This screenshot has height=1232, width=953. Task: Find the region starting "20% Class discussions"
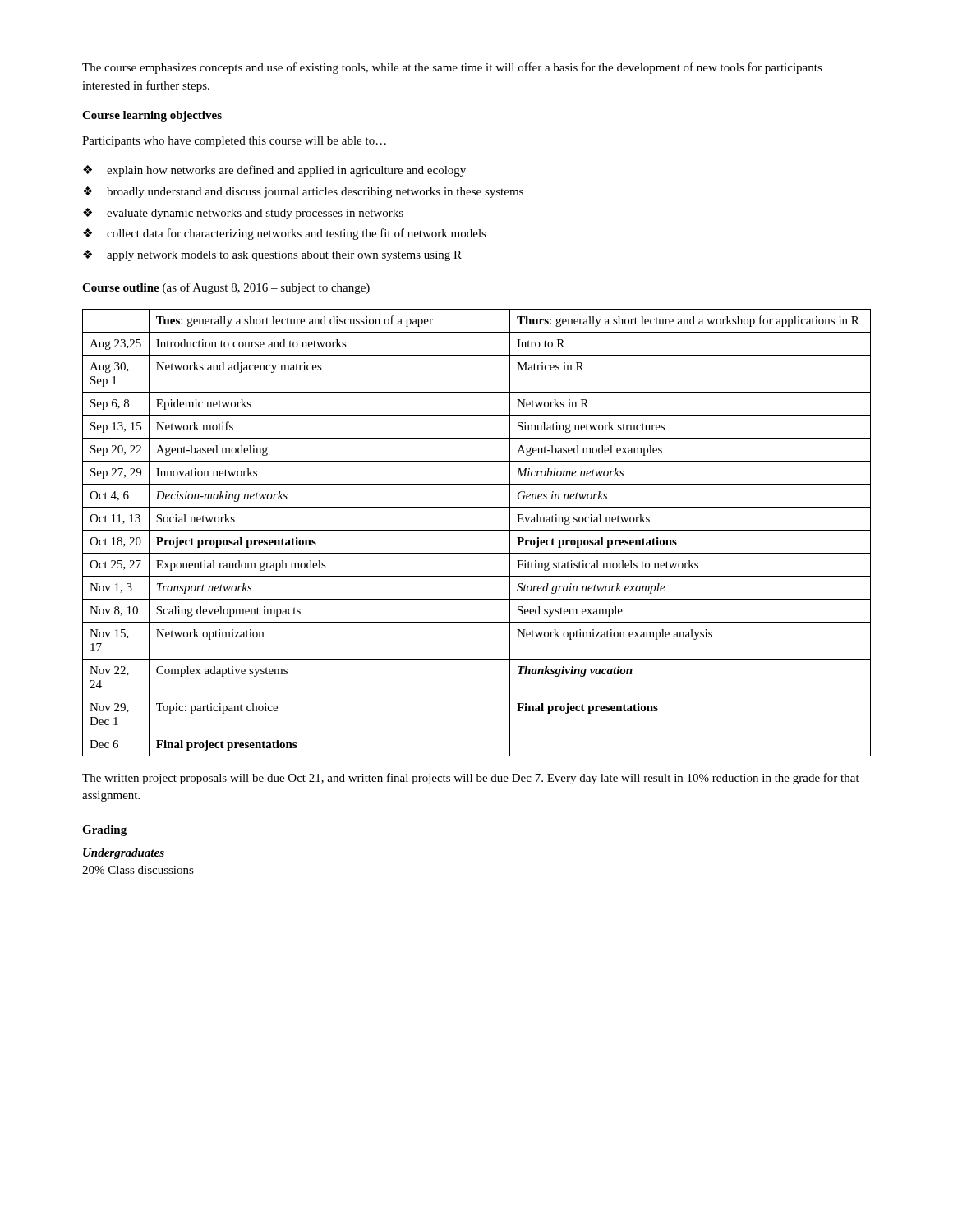click(x=138, y=870)
